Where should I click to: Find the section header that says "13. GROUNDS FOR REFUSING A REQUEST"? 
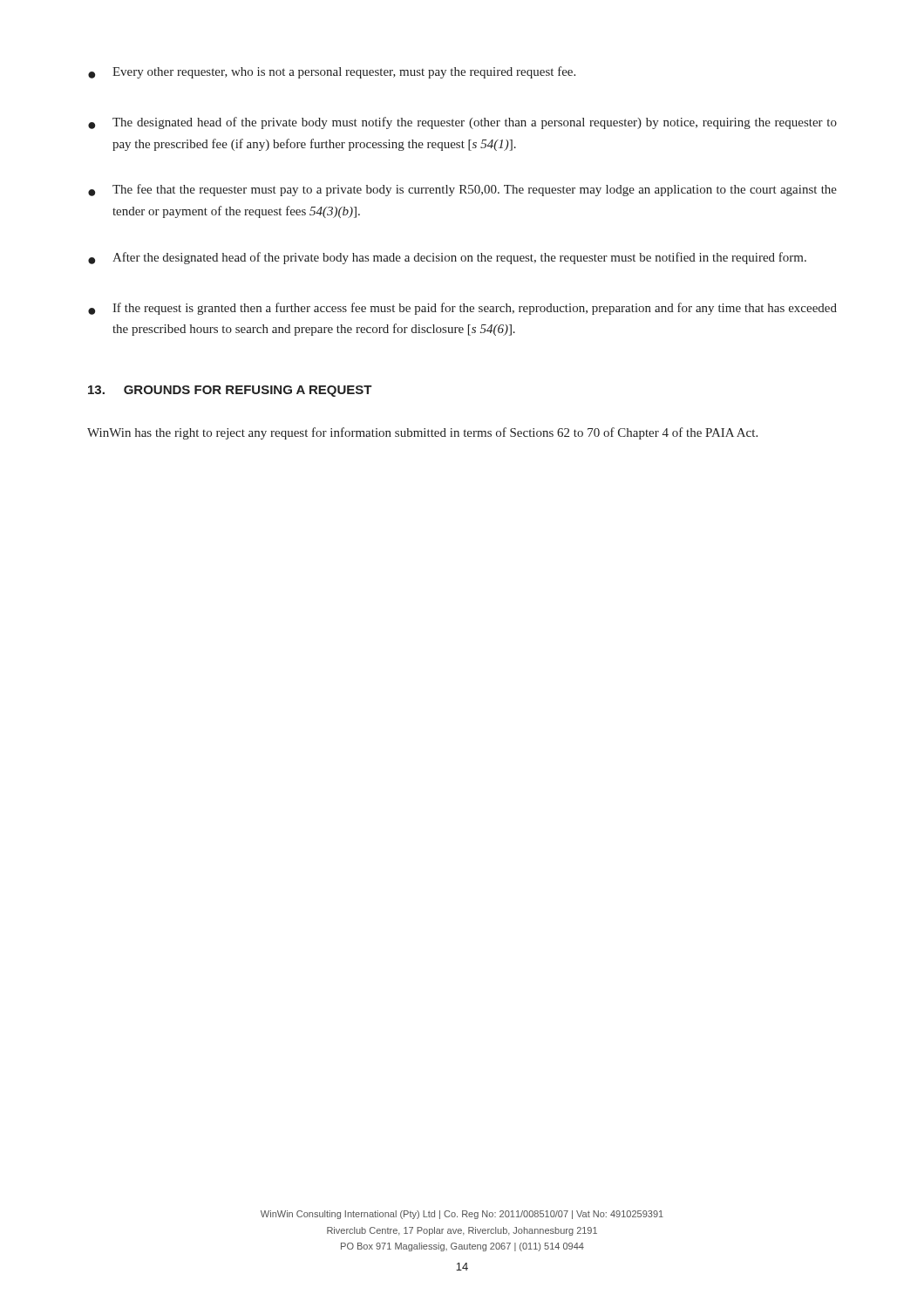tap(229, 389)
